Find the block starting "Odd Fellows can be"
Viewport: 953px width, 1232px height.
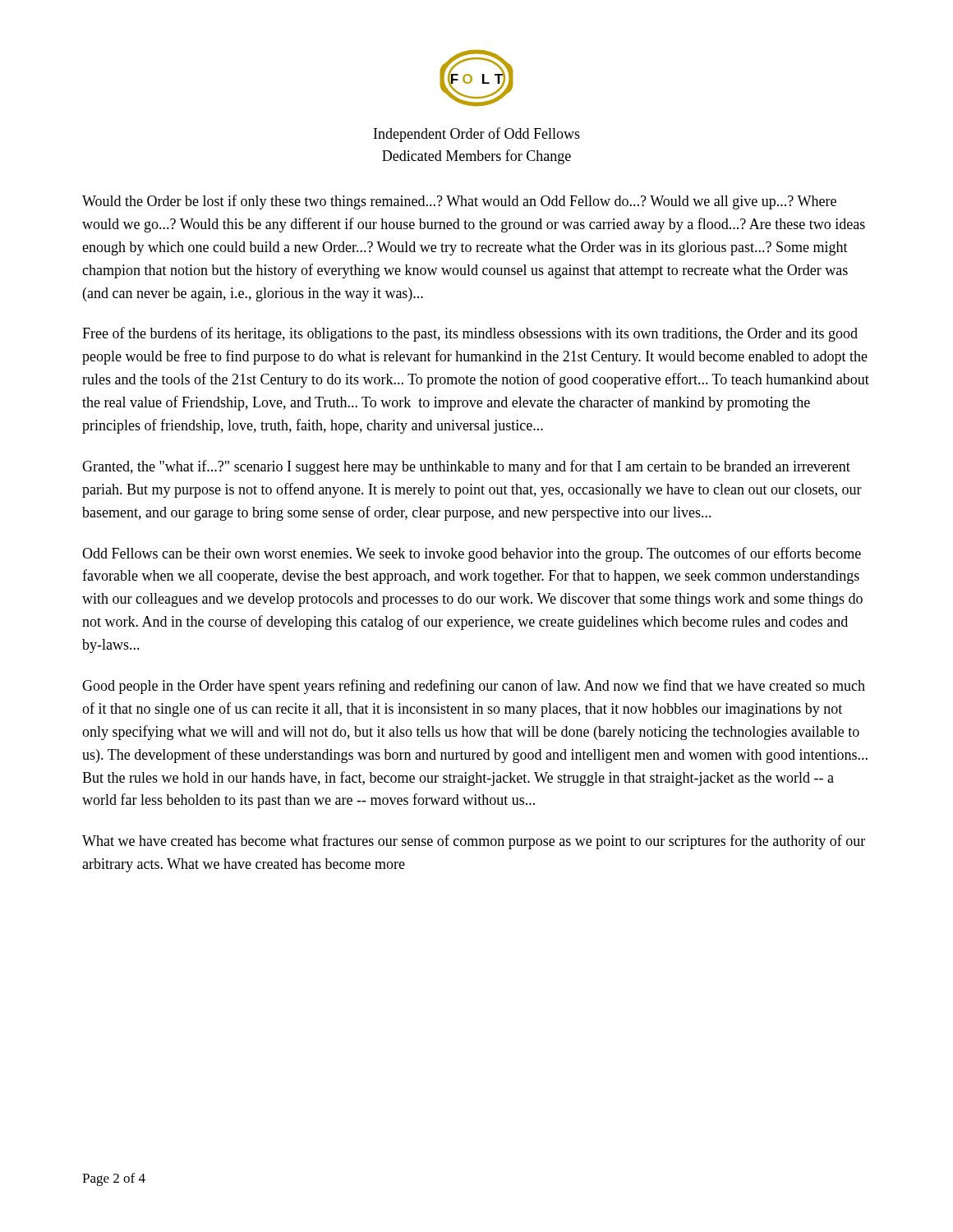tap(473, 599)
